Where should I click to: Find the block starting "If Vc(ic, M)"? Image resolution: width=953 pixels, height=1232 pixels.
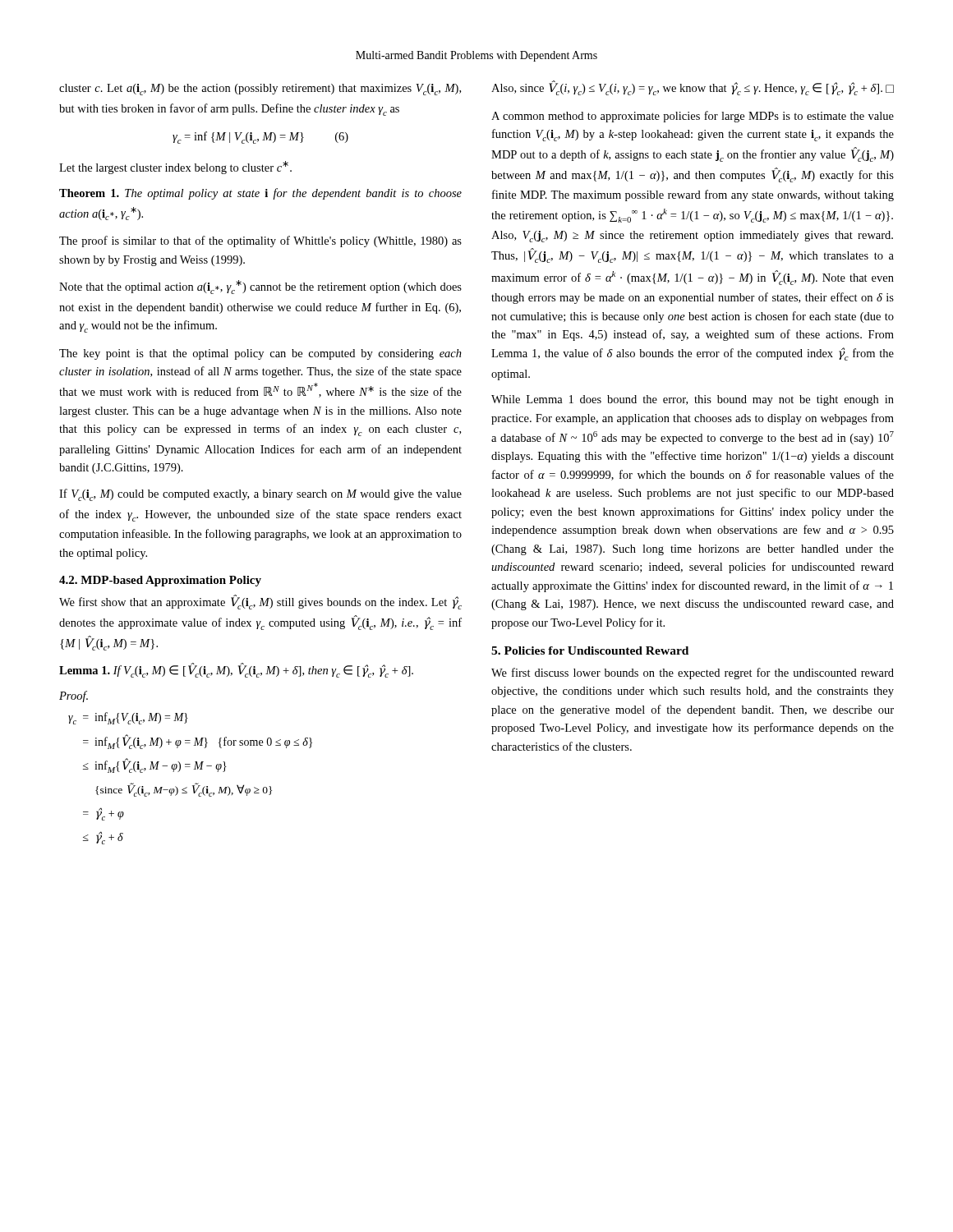point(260,523)
